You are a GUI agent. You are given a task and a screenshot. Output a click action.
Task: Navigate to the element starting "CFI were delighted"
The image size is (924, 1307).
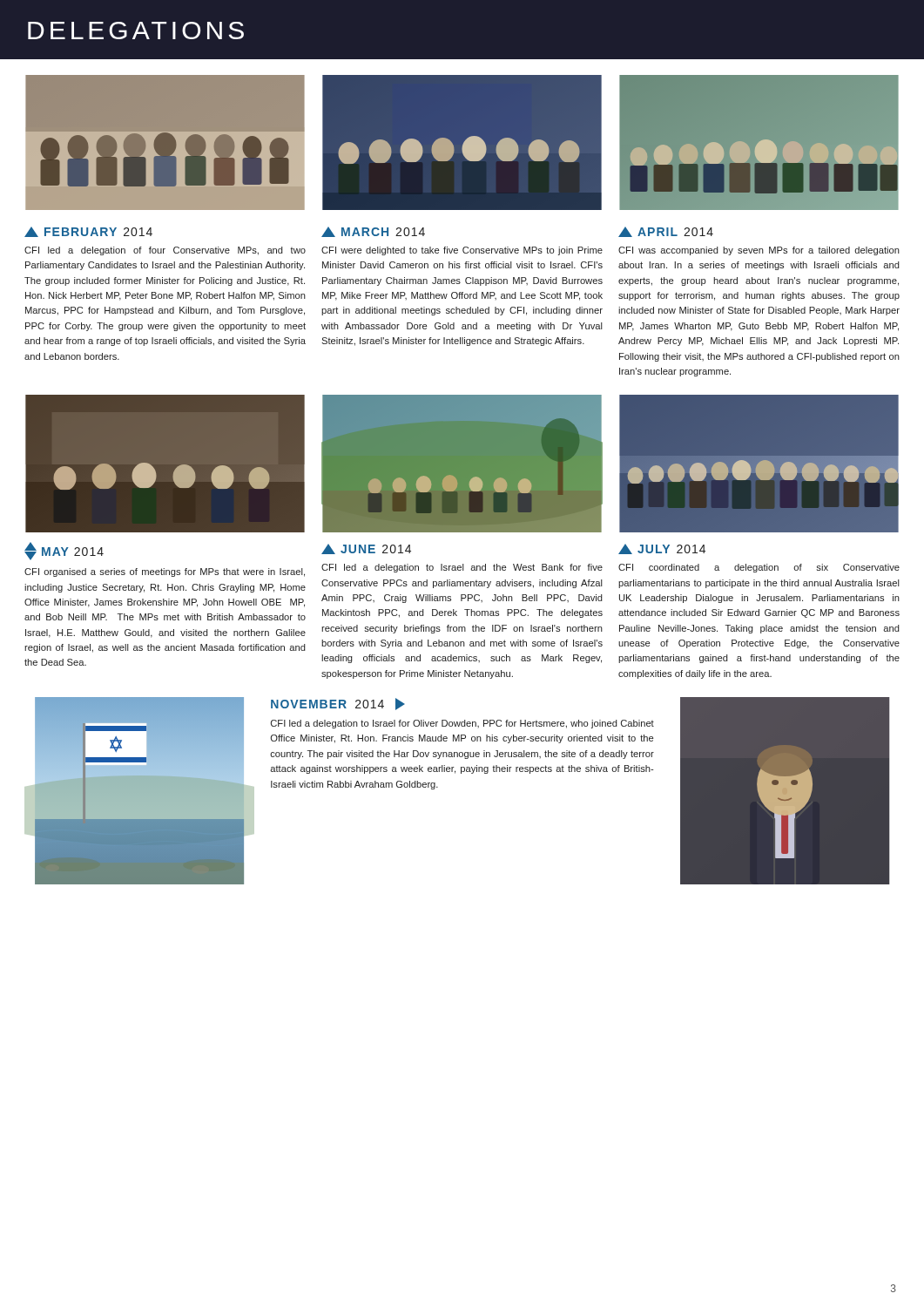[x=462, y=295]
